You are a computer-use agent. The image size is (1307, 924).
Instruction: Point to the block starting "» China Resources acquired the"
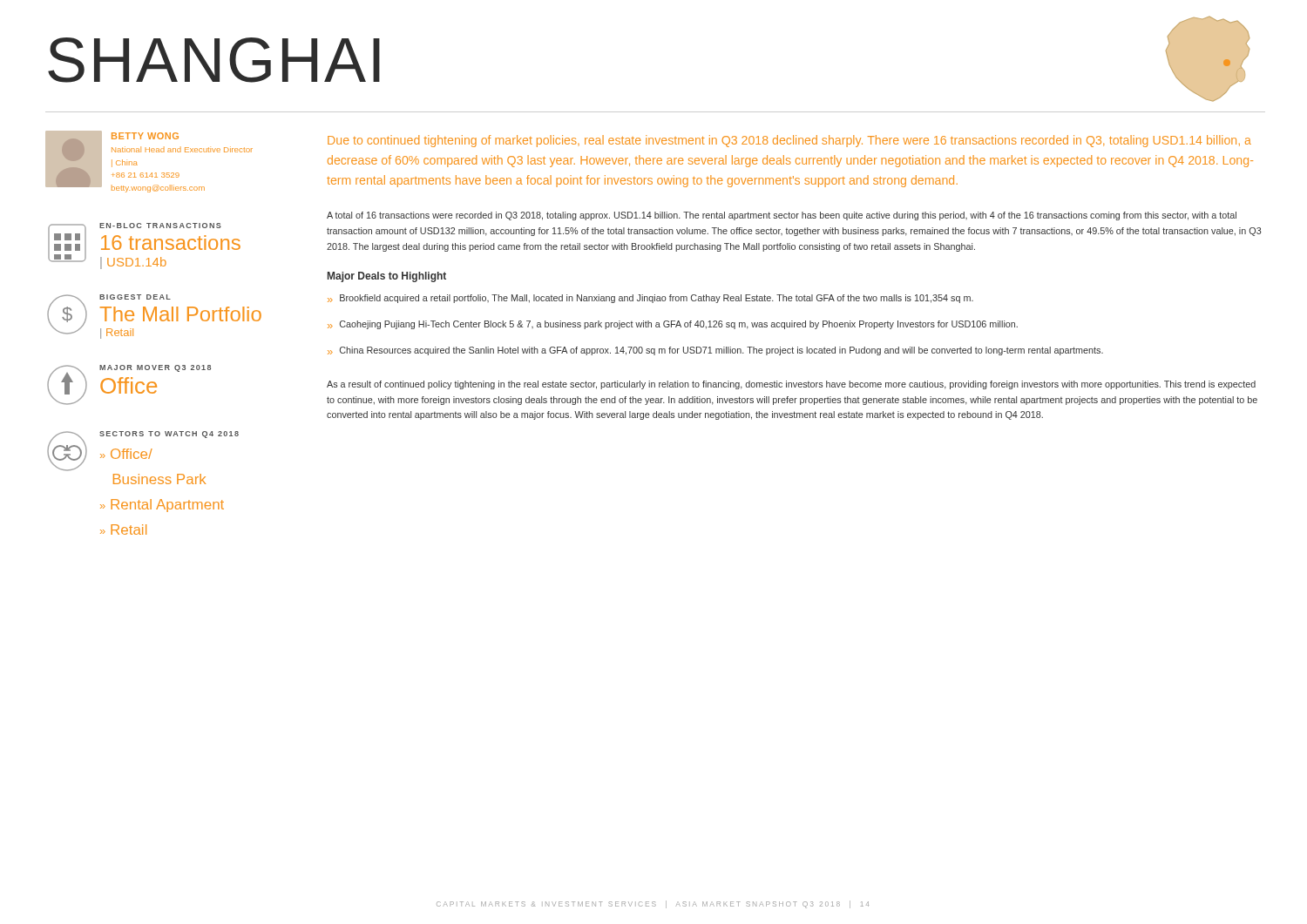(x=715, y=352)
